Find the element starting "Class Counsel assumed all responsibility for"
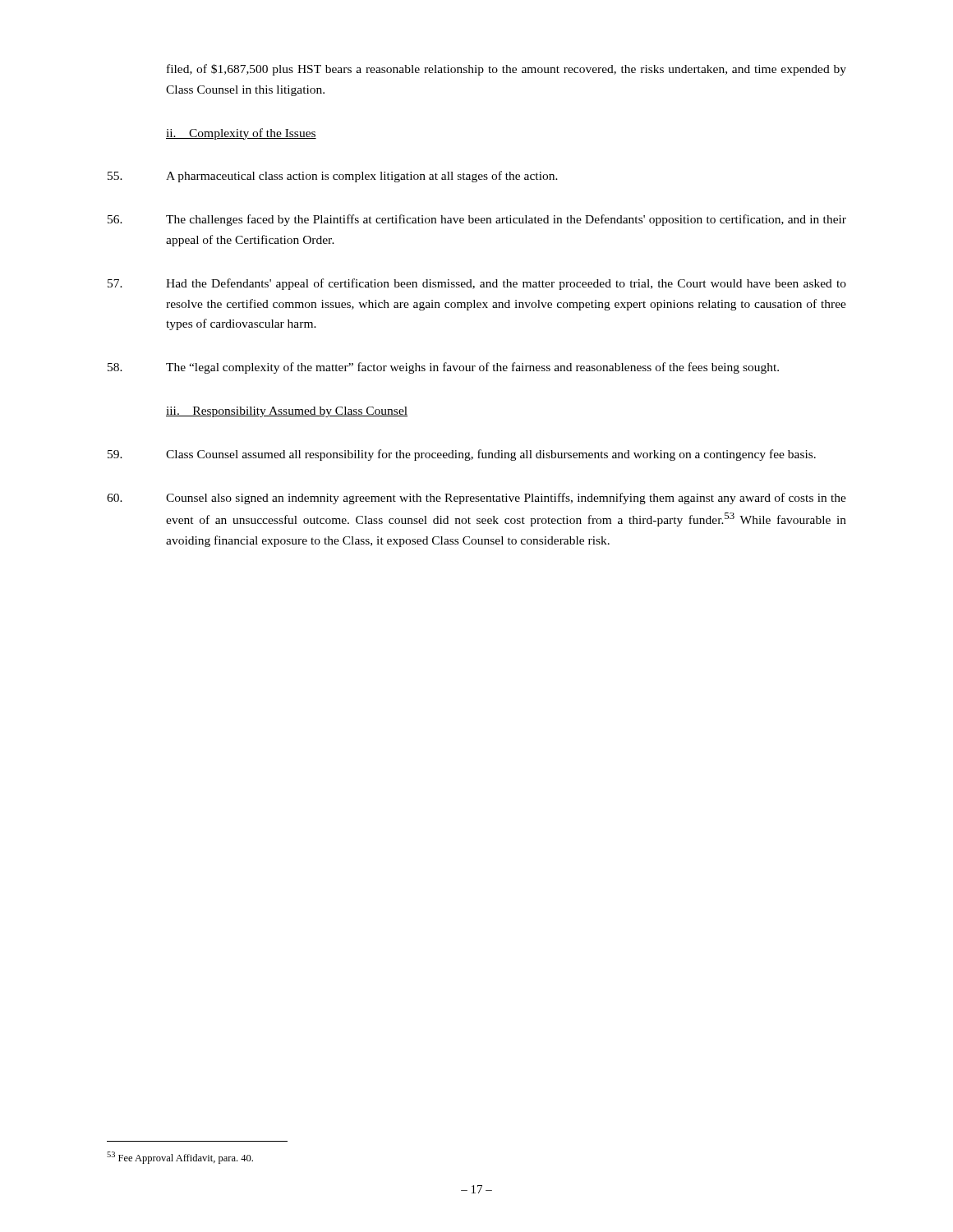Image resolution: width=953 pixels, height=1232 pixels. tap(476, 454)
